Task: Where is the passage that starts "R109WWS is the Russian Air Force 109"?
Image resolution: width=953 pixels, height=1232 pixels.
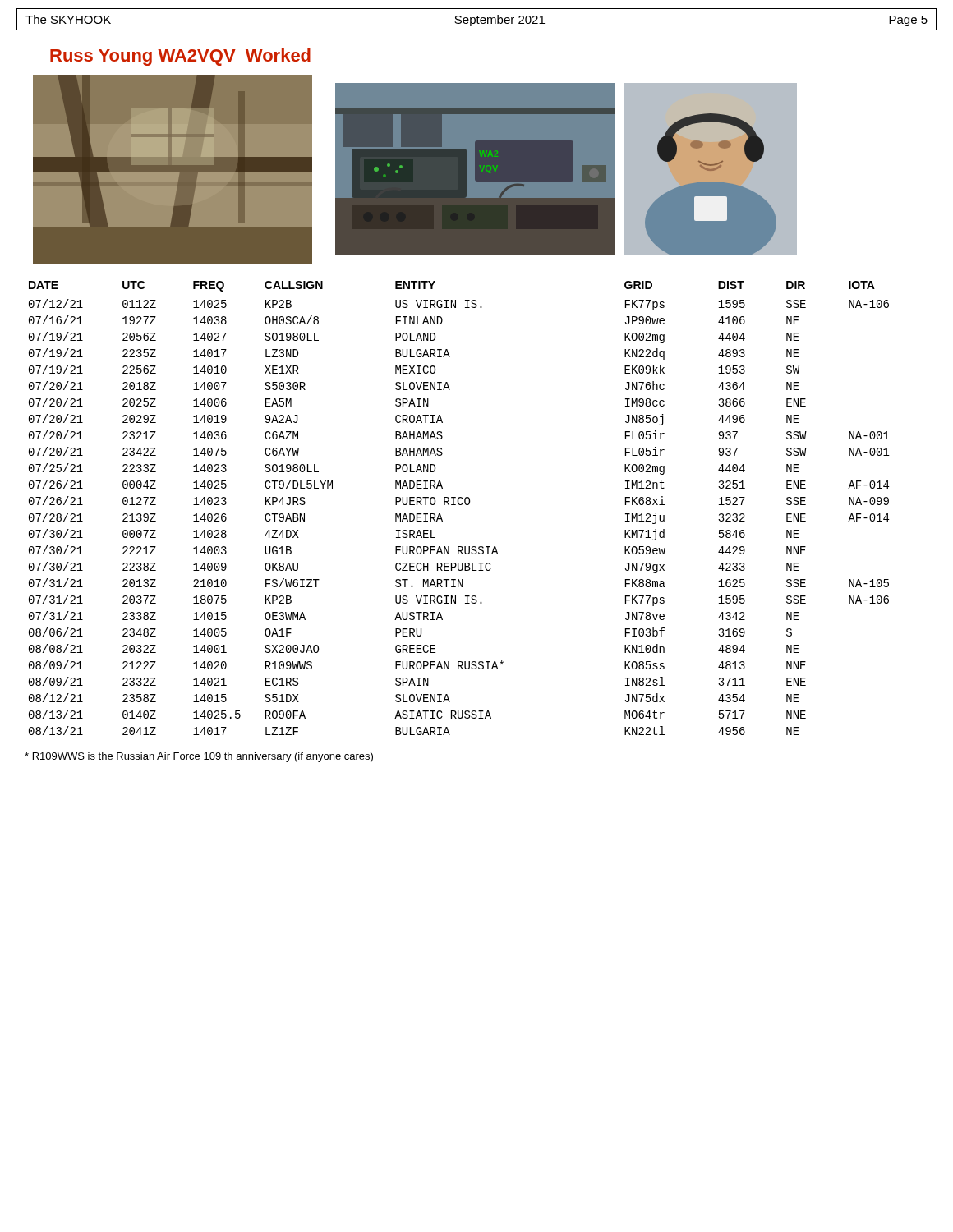Action: click(199, 756)
